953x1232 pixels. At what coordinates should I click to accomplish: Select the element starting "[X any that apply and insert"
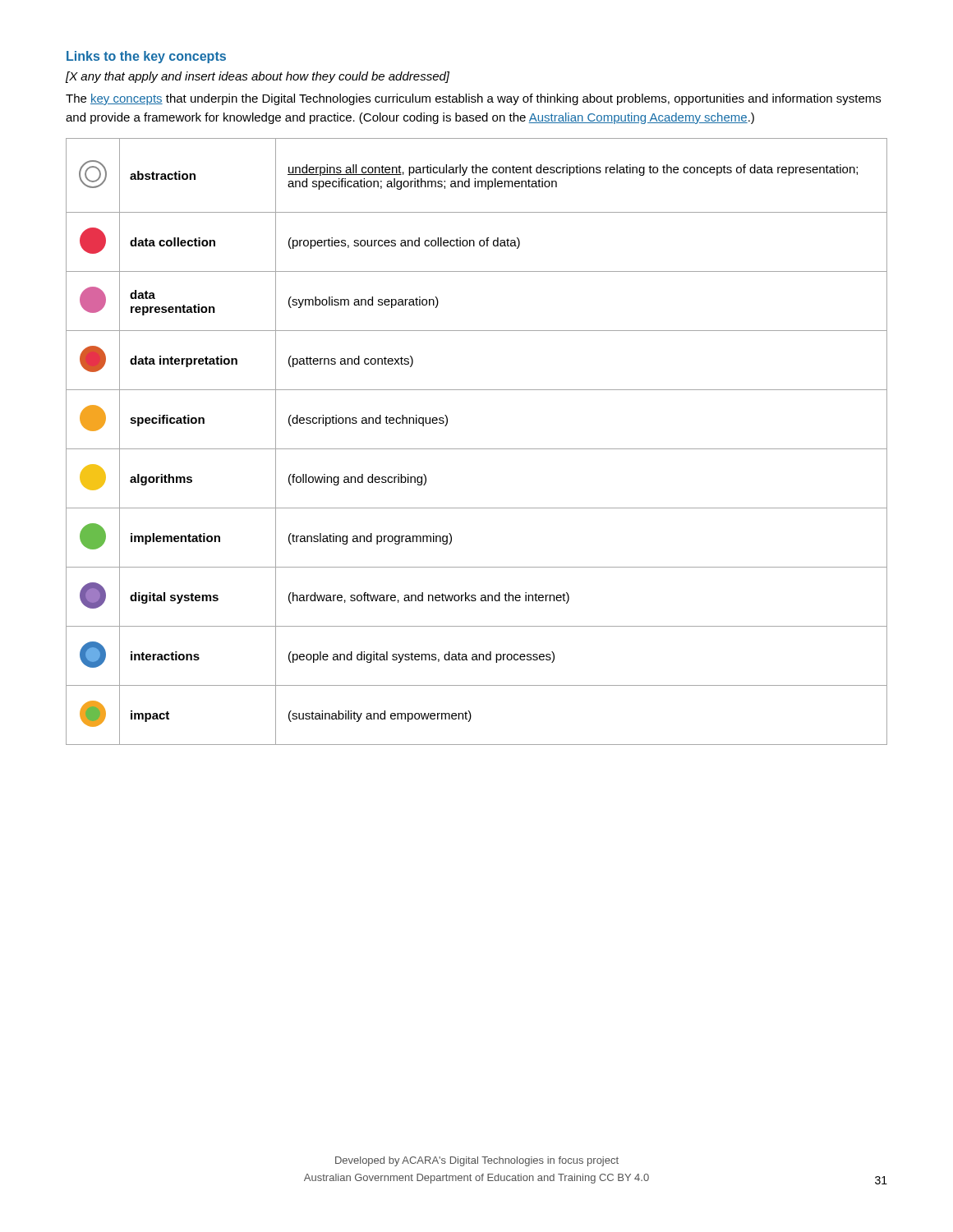[x=258, y=76]
